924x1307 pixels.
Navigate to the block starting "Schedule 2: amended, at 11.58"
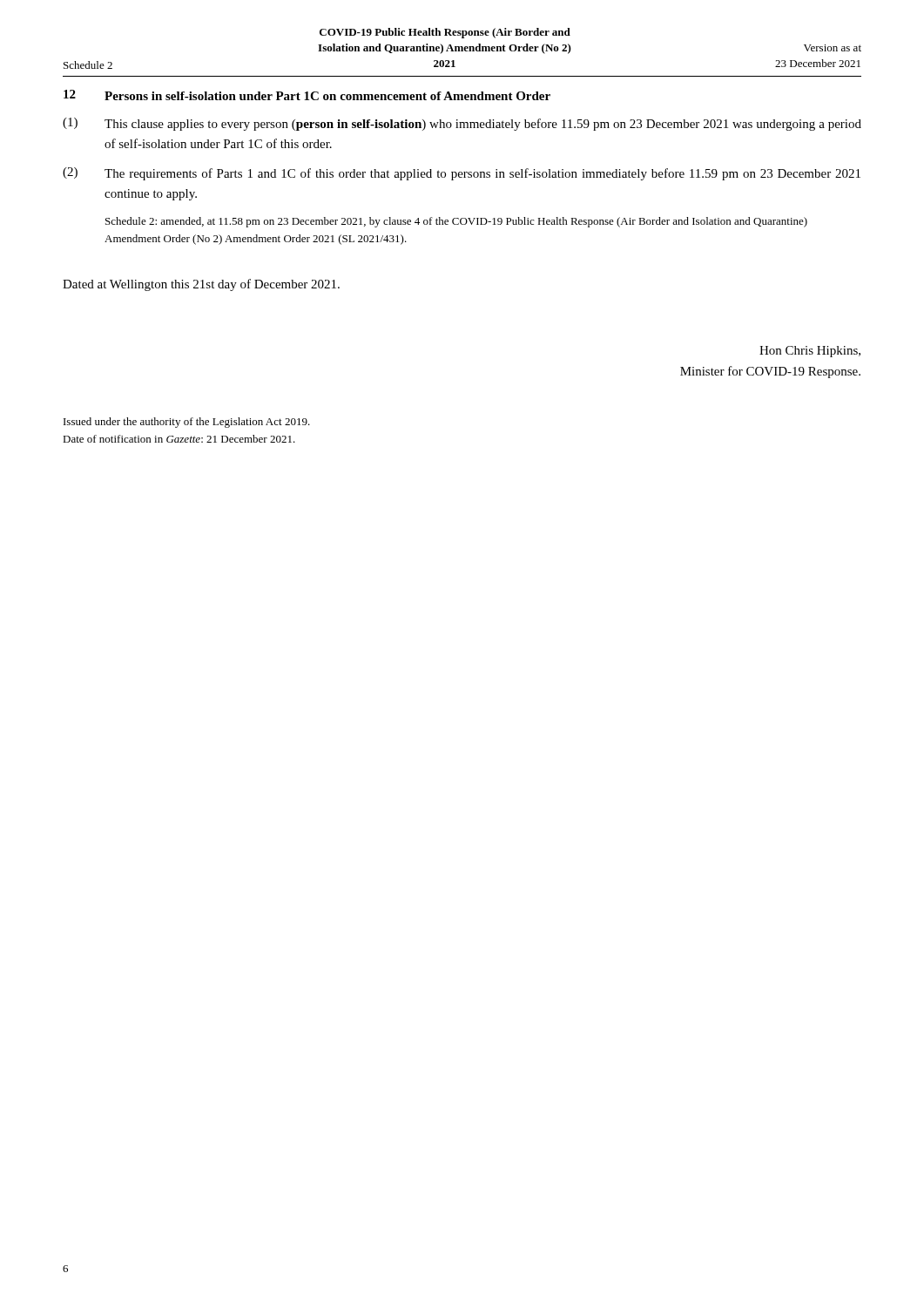pyautogui.click(x=456, y=229)
